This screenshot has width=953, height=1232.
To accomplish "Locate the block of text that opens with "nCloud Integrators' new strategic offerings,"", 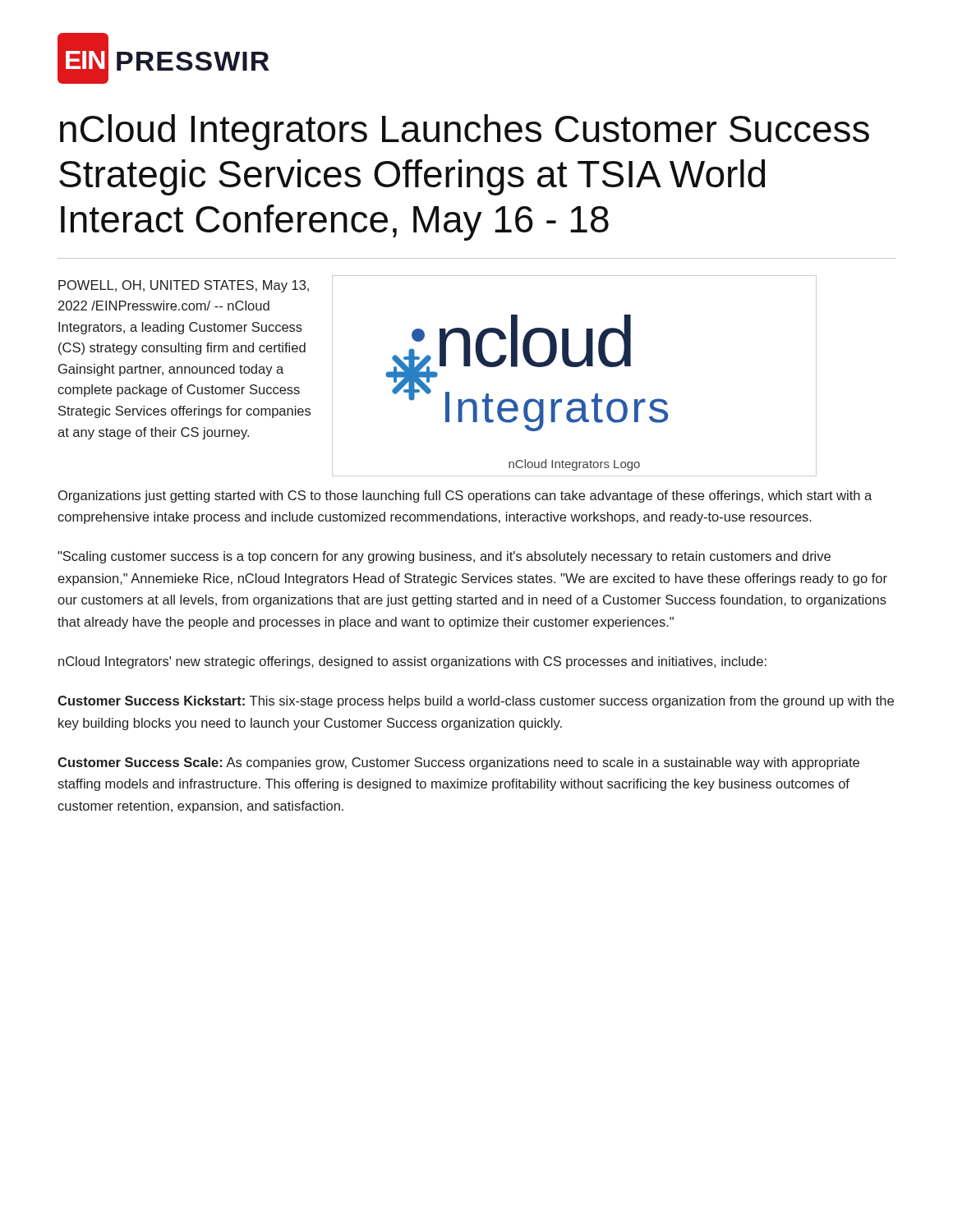I will [x=412, y=661].
